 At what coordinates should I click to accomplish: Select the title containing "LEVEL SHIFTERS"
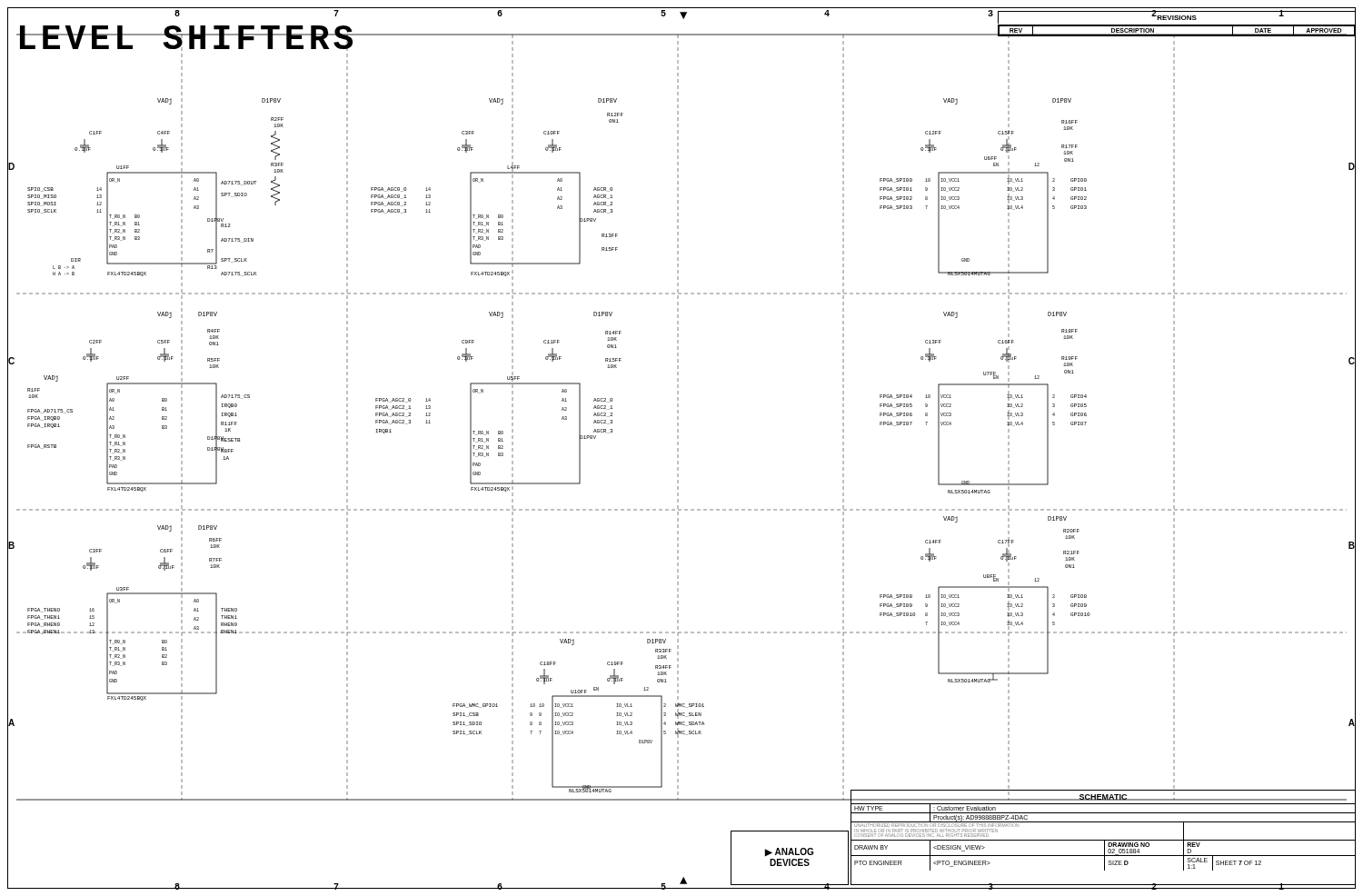(x=187, y=40)
